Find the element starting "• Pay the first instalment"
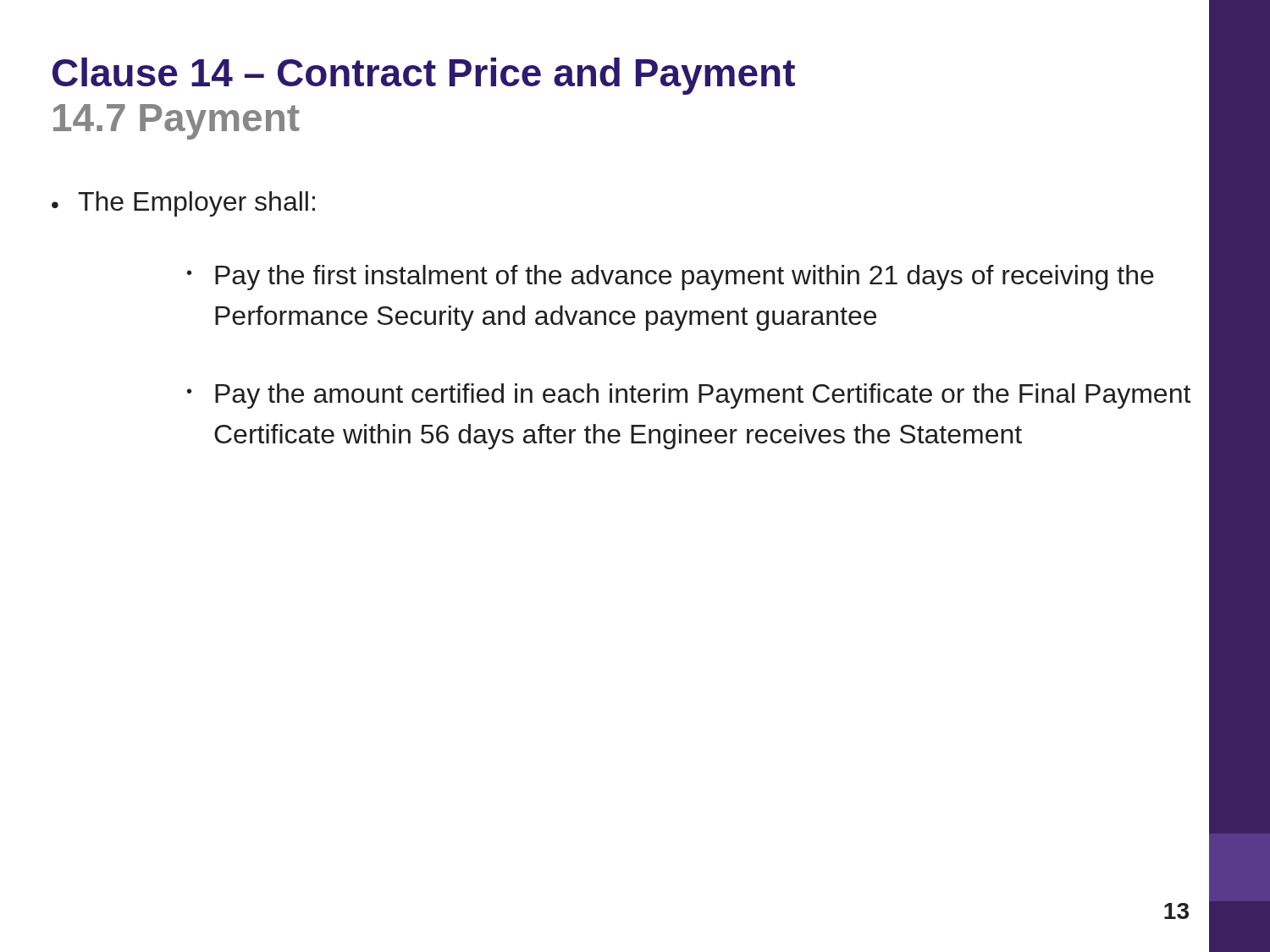Viewport: 1270px width, 952px height. tap(690, 295)
